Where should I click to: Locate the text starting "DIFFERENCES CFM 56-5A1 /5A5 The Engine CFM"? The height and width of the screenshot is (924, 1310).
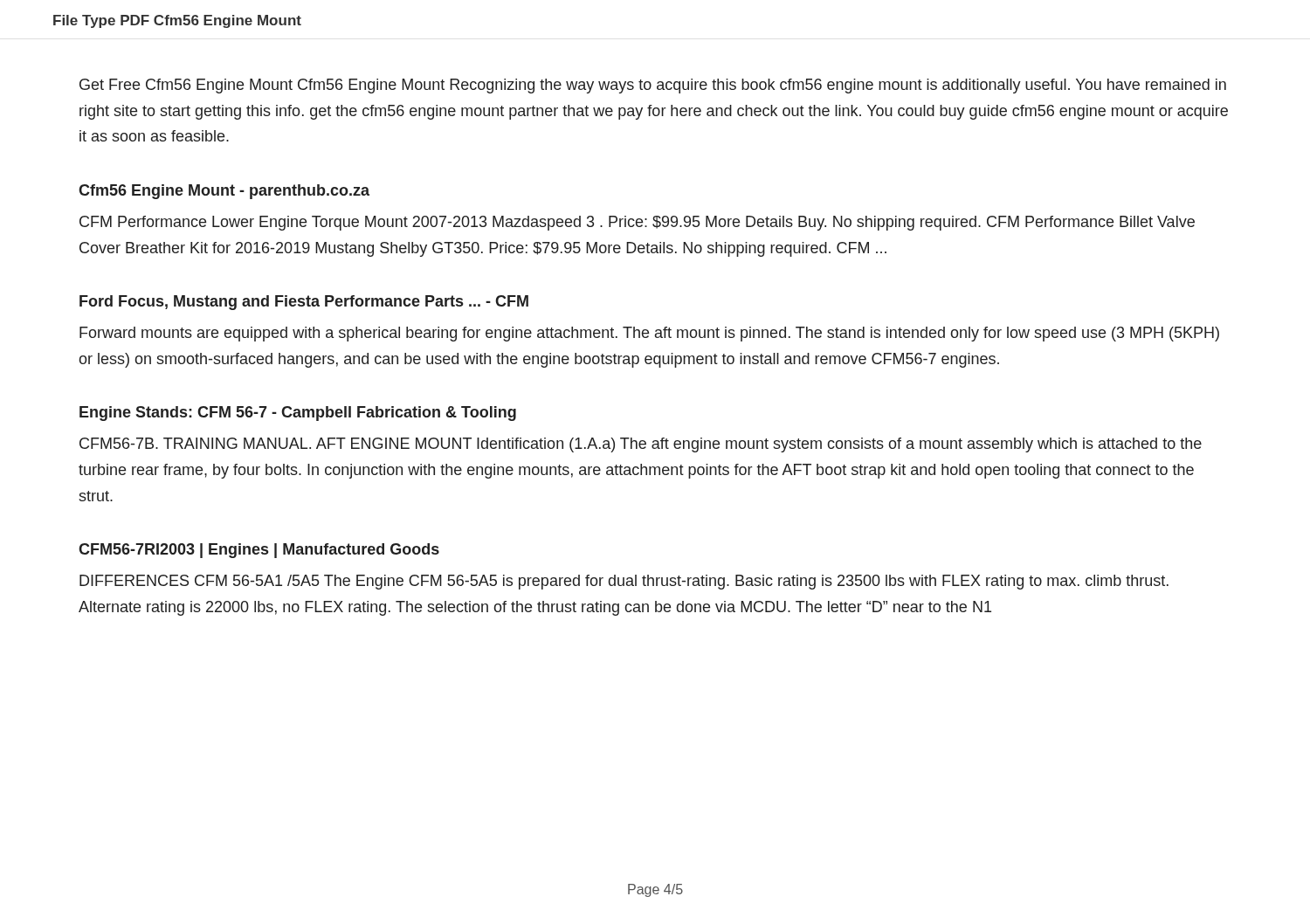pyautogui.click(x=624, y=594)
